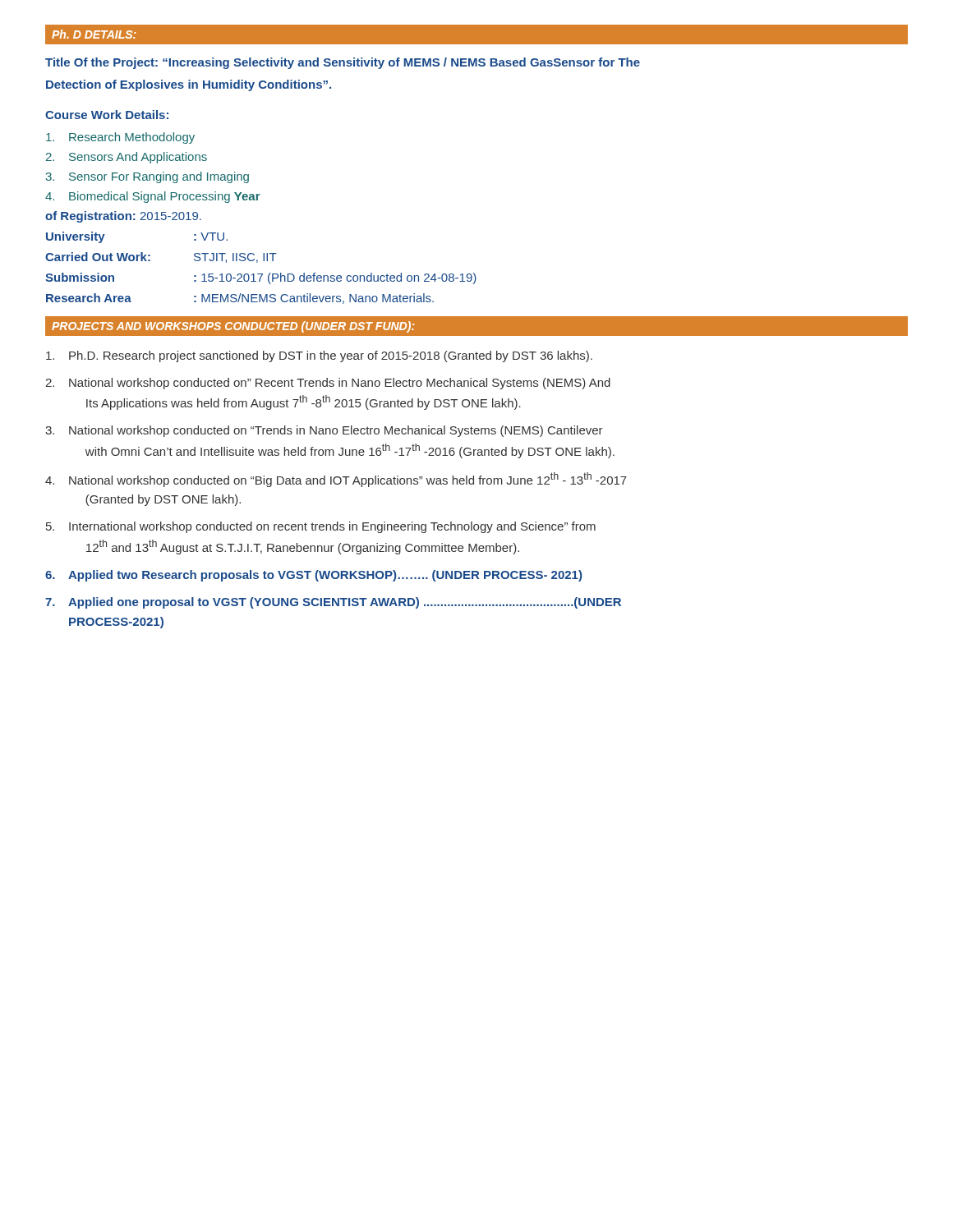Screen dimensions: 1232x953
Task: Where does it say "University : VTU."?
Action: click(73, 237)
